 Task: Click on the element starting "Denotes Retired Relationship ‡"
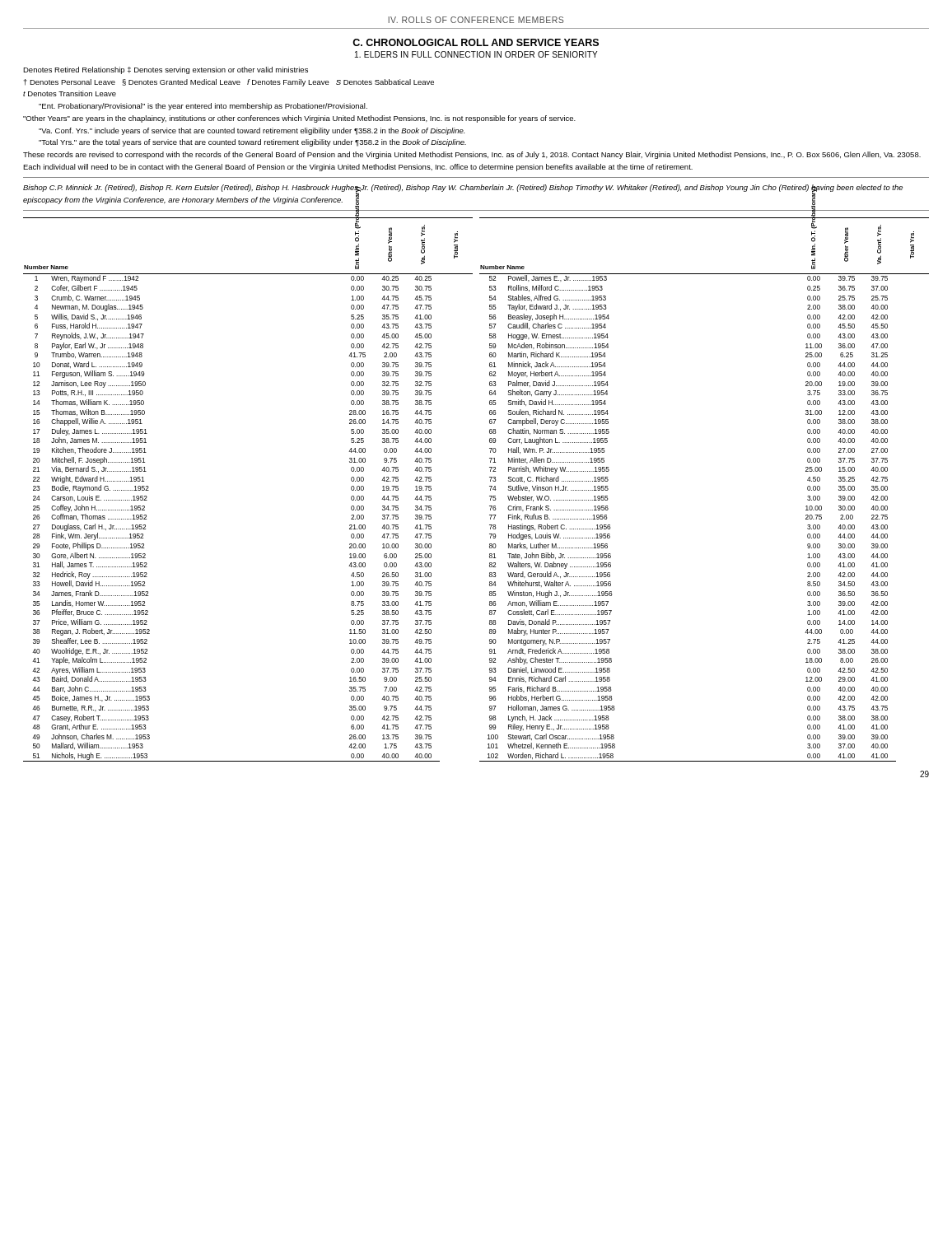point(476,119)
